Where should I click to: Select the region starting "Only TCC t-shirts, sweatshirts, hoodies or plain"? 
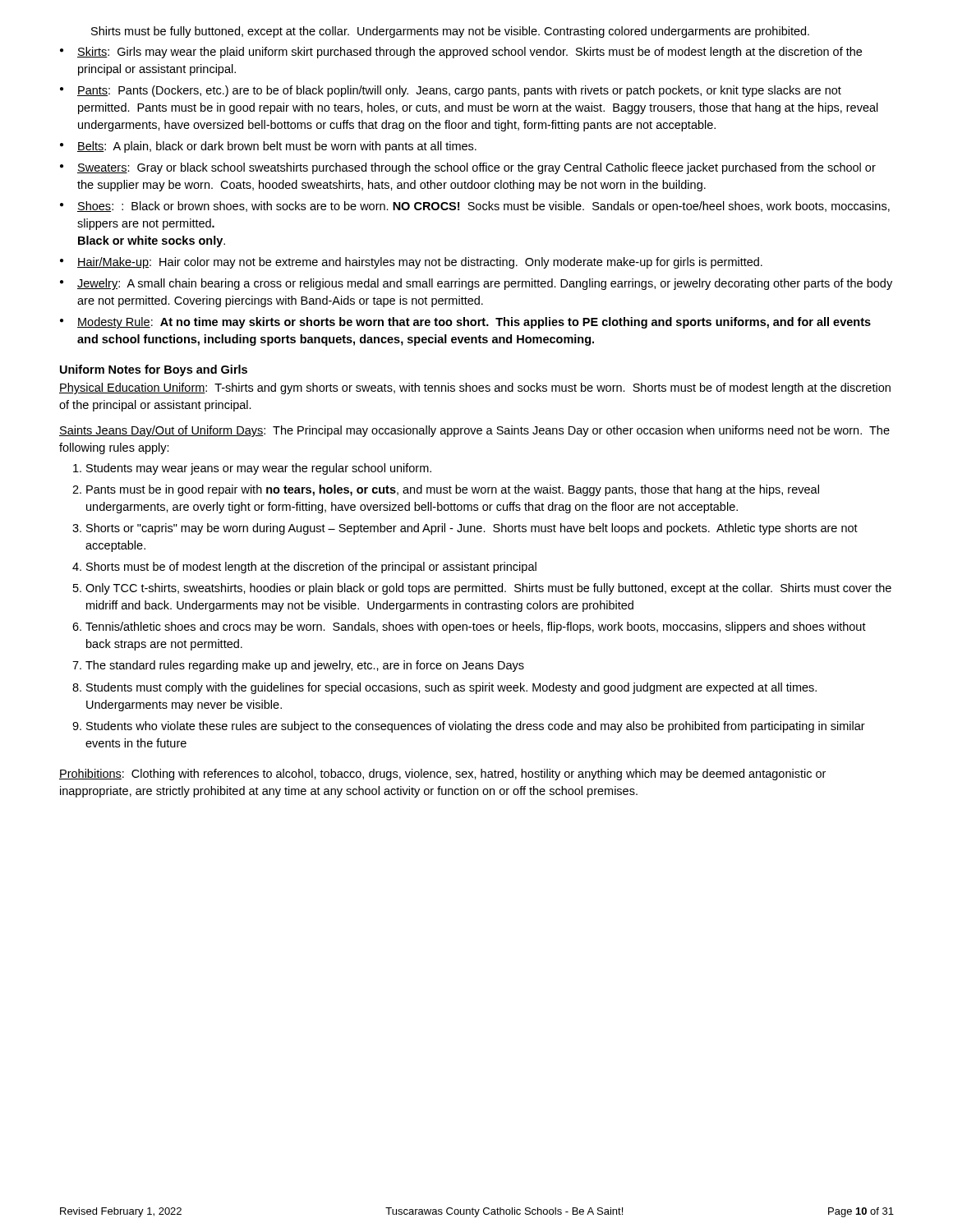click(489, 597)
